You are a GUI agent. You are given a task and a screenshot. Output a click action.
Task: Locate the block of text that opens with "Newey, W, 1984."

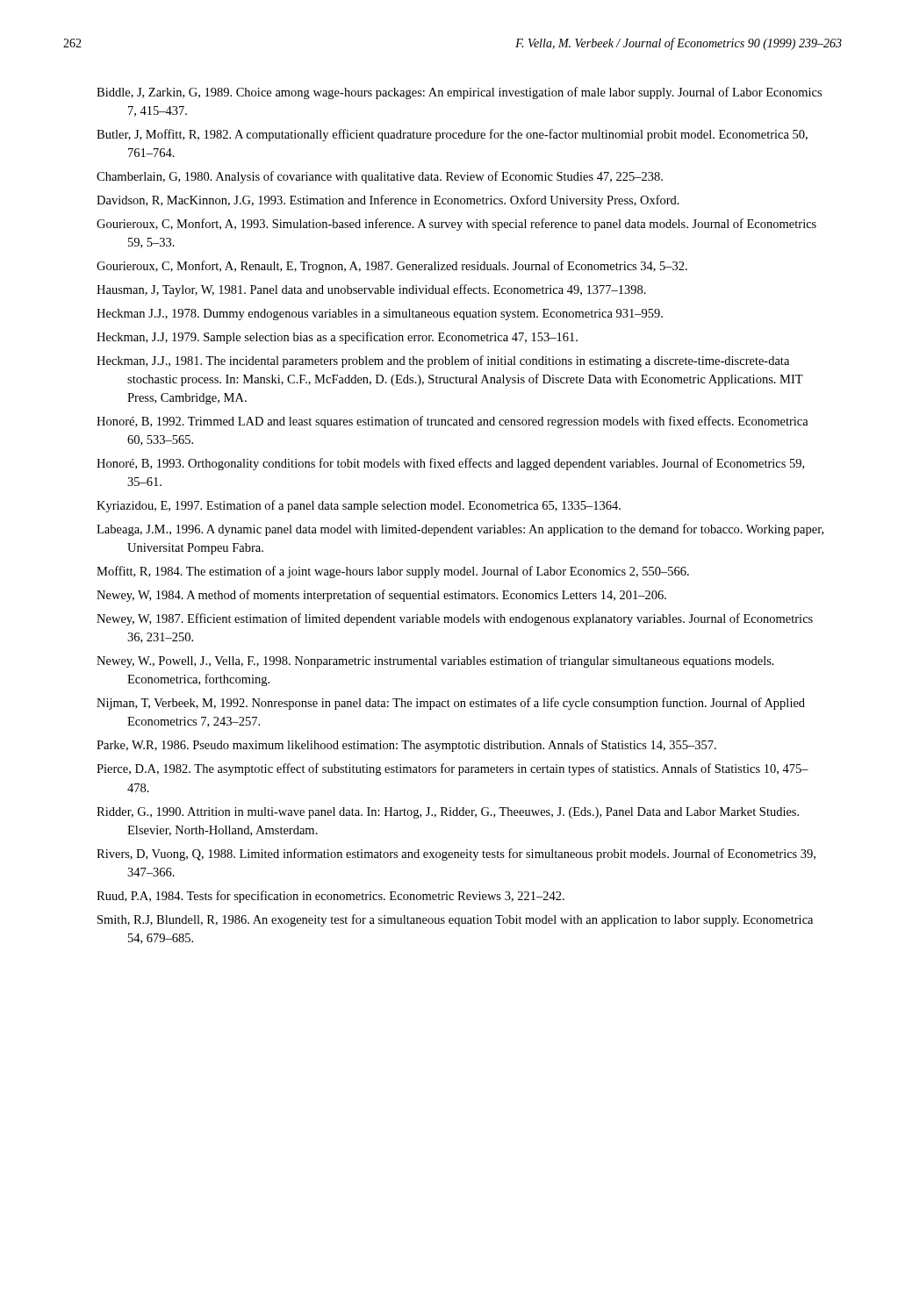coord(382,595)
